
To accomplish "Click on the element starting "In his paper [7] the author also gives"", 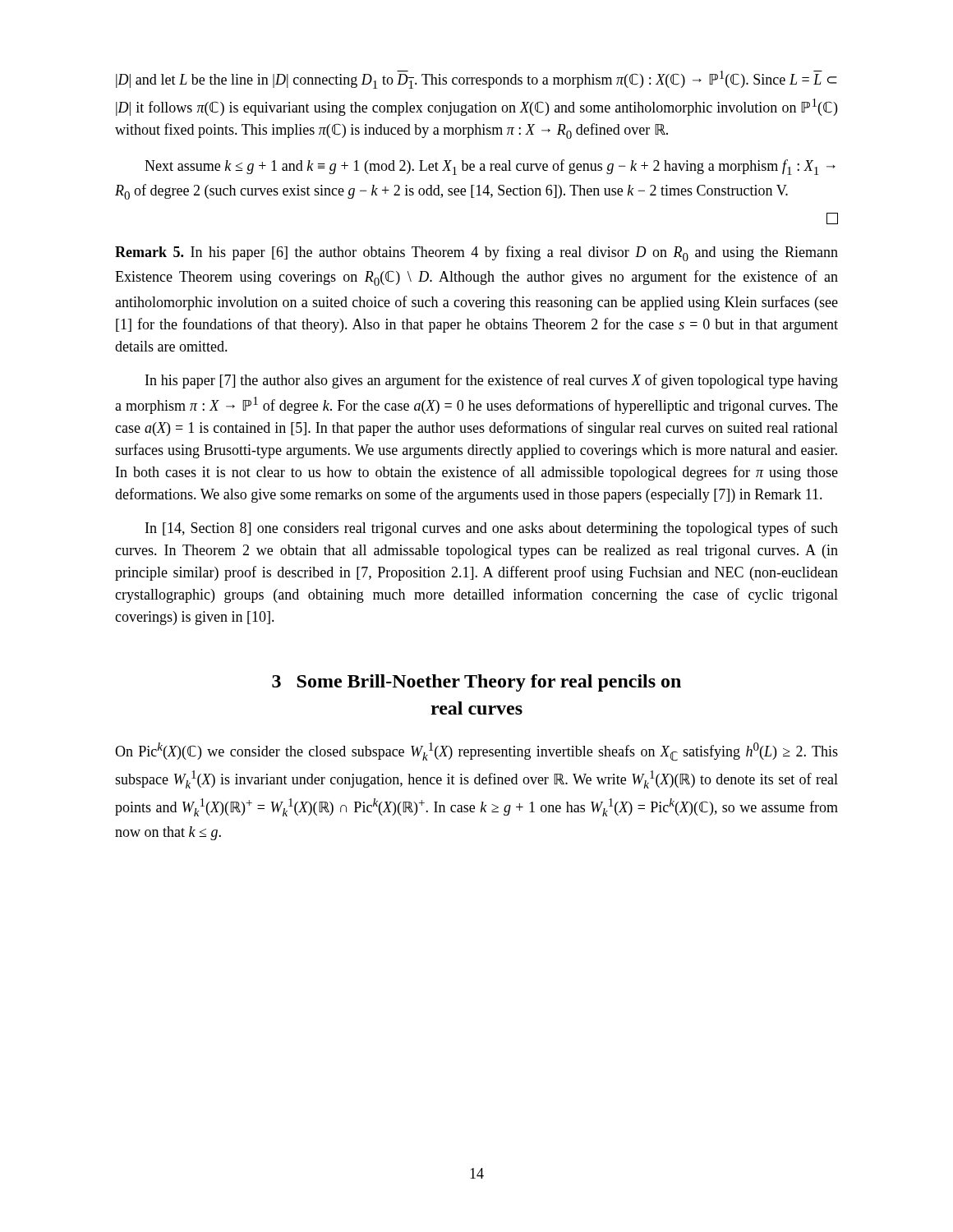I will 476,437.
